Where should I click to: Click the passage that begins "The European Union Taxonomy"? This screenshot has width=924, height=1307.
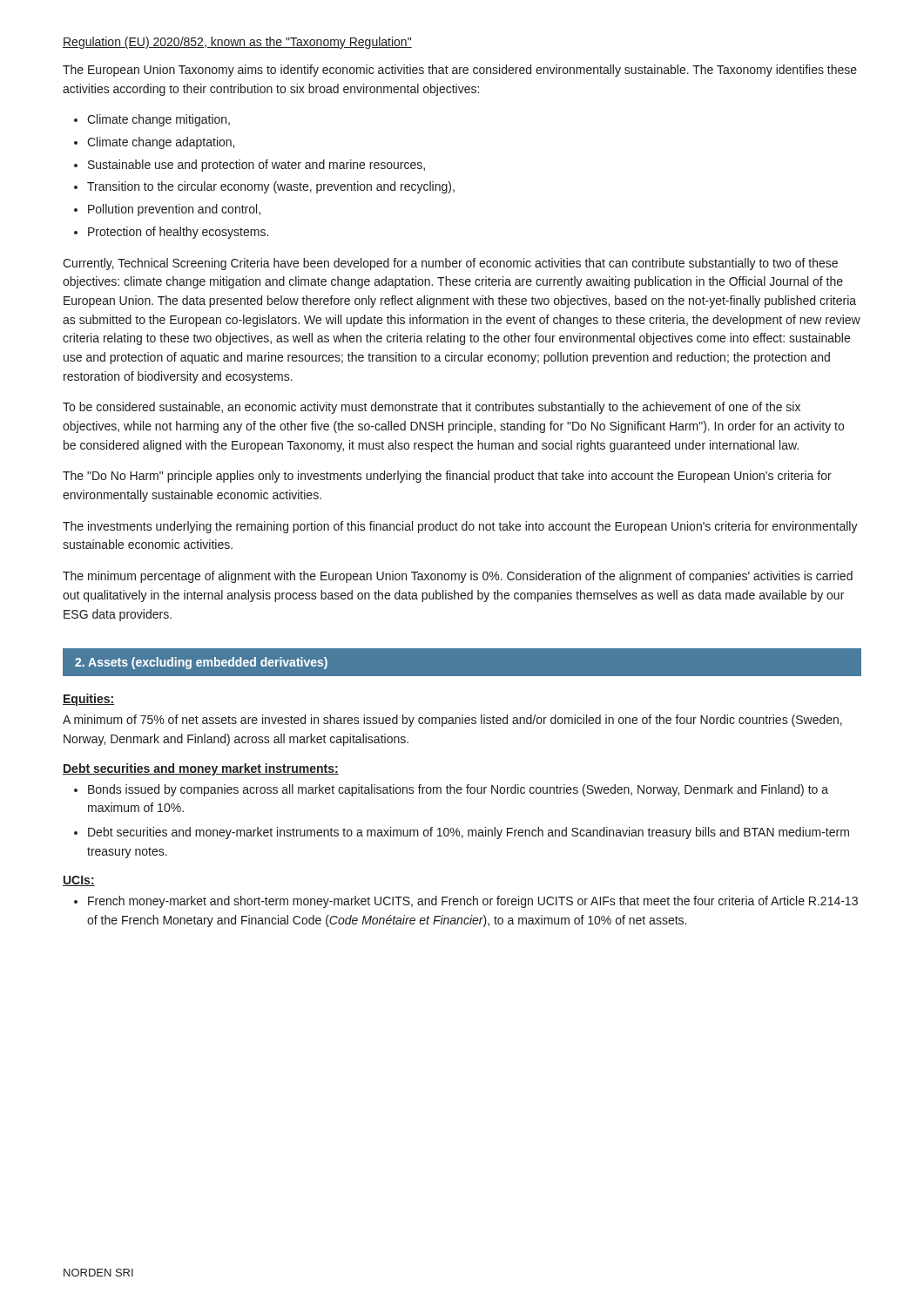[462, 80]
